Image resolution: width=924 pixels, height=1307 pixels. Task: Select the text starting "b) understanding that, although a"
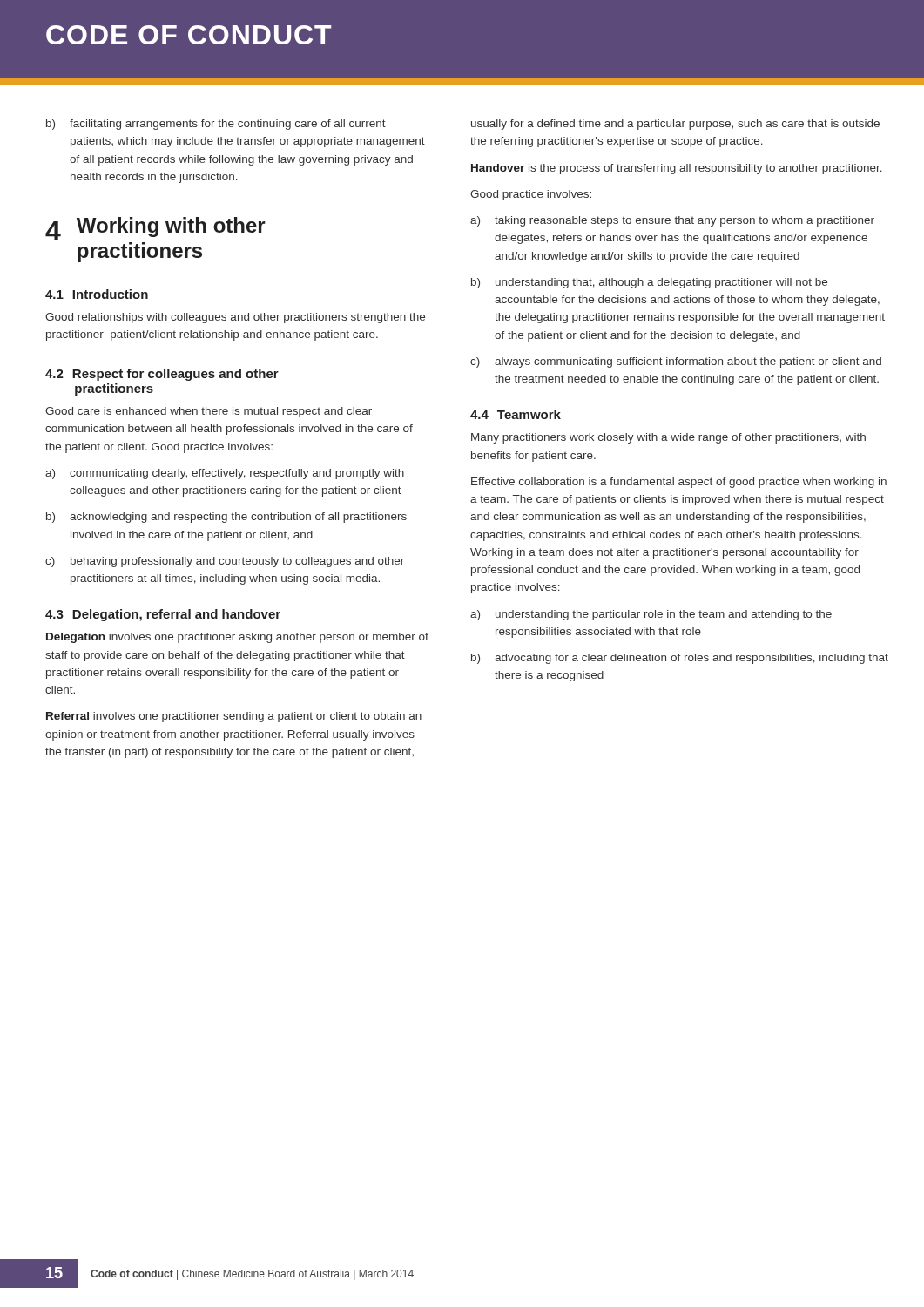tap(679, 309)
